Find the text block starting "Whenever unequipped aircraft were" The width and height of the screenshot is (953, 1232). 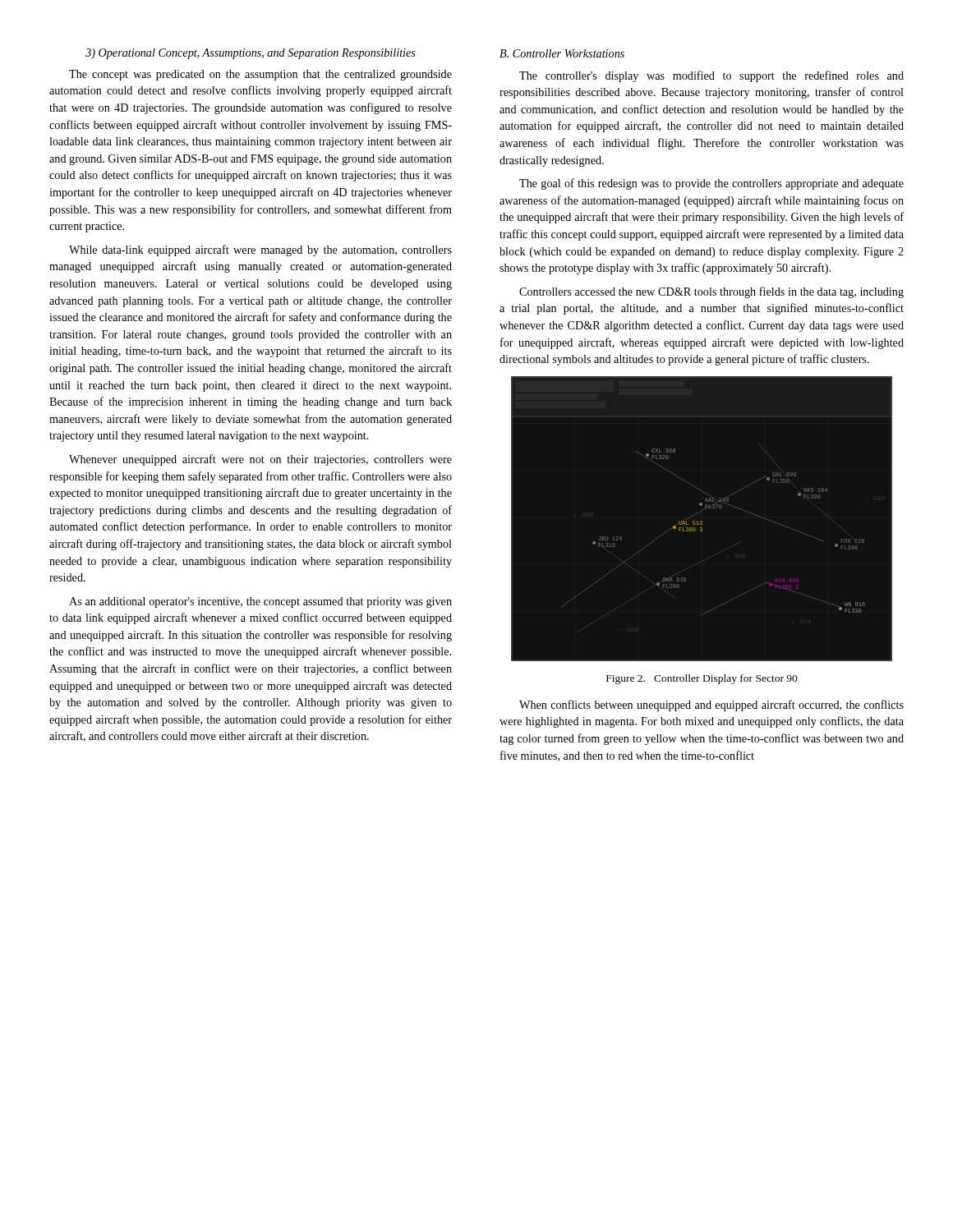pyautogui.click(x=251, y=519)
